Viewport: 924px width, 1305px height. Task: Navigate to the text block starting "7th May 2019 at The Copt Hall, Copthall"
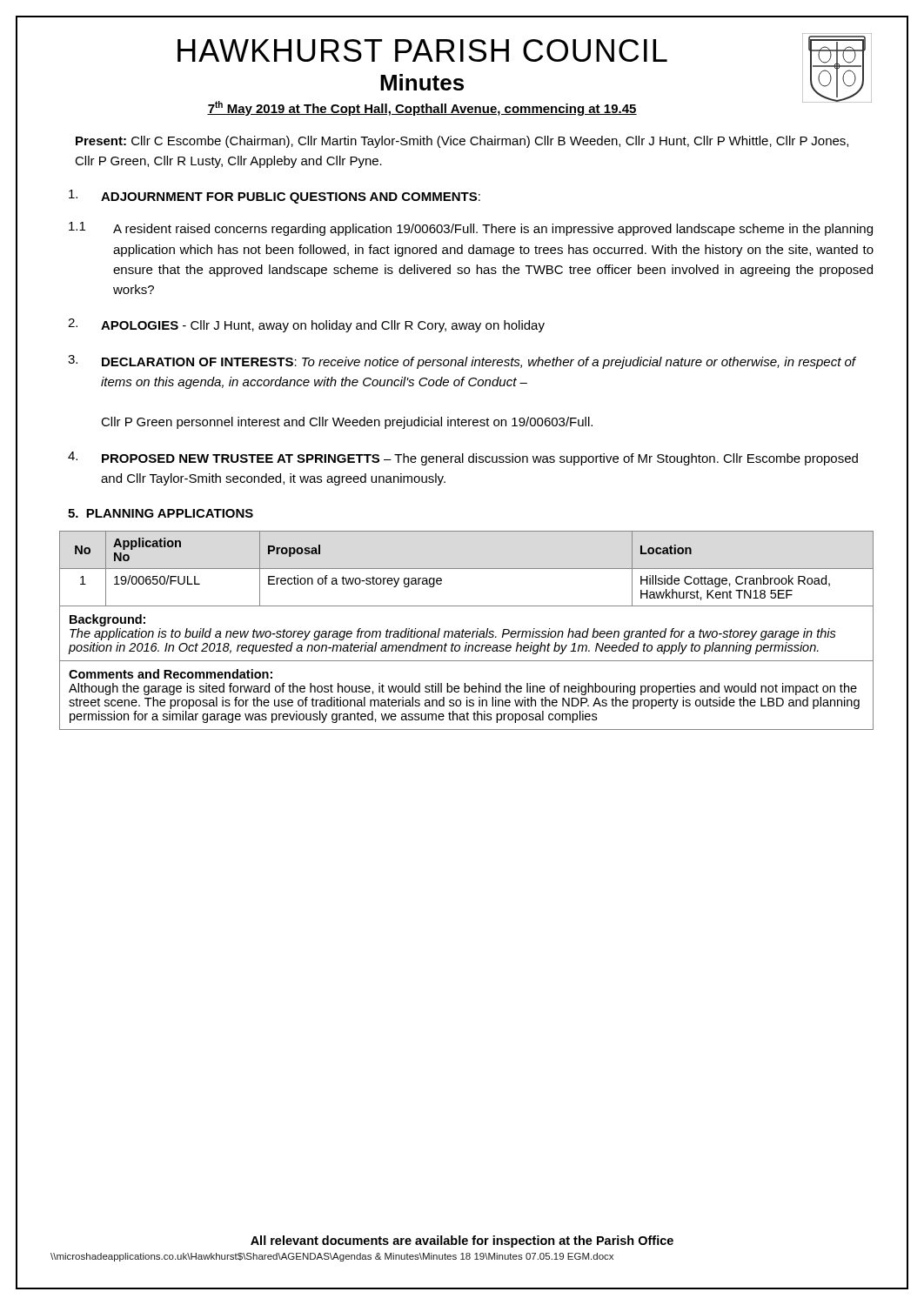click(x=422, y=108)
